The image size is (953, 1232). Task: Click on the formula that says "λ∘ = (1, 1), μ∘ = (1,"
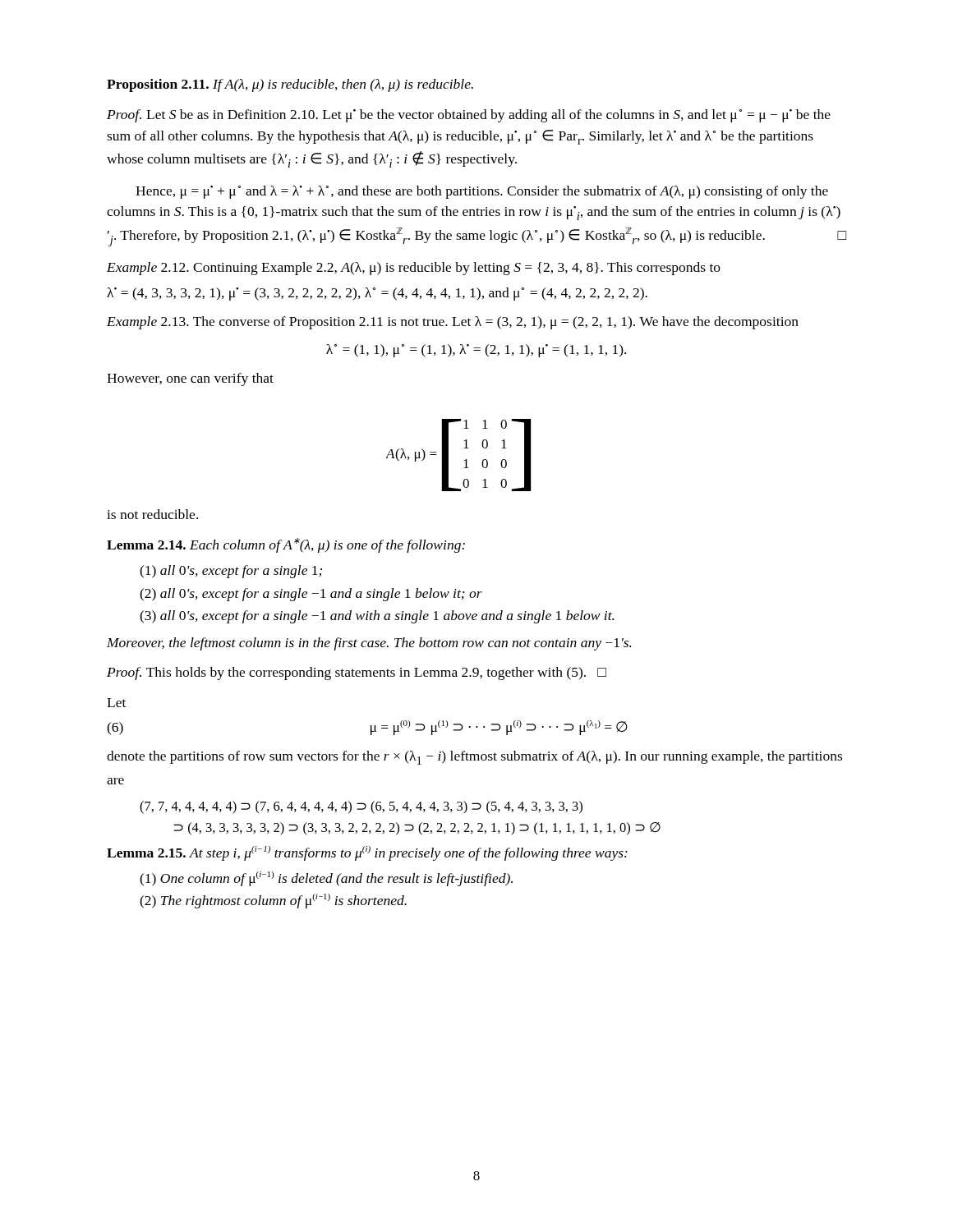(x=476, y=348)
